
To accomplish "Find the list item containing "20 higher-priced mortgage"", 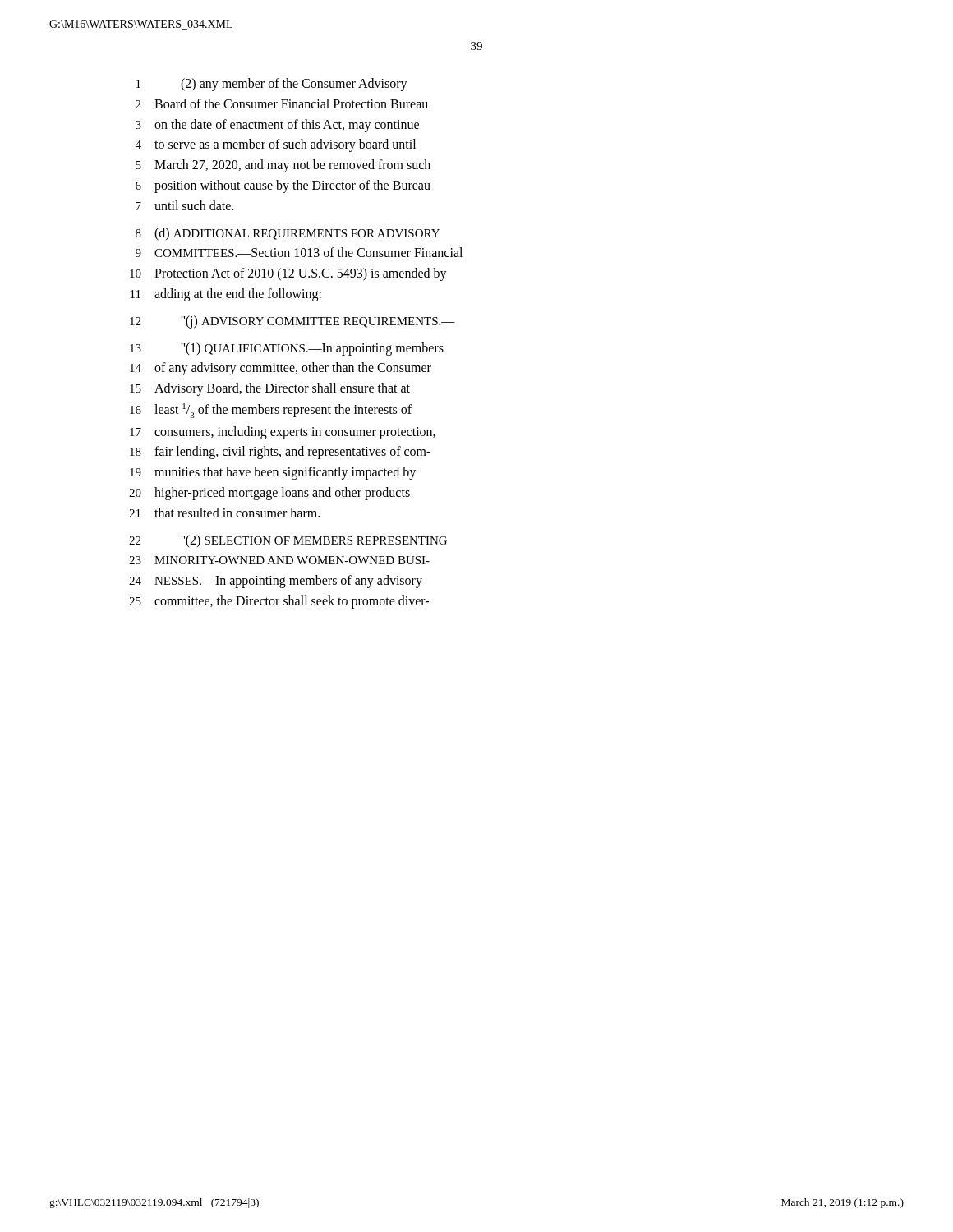I will (269, 494).
